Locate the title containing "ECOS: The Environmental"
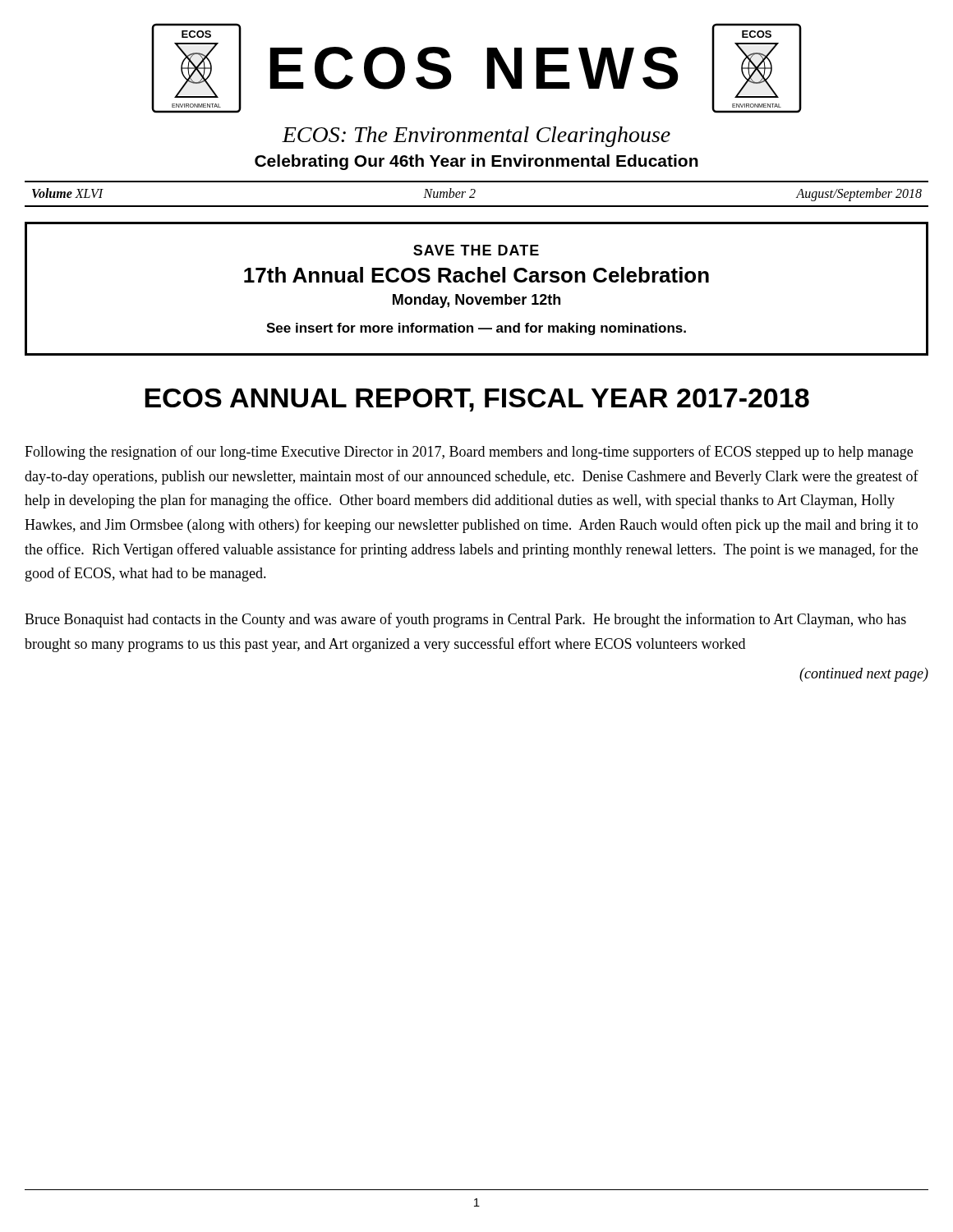The height and width of the screenshot is (1232, 953). tap(476, 146)
